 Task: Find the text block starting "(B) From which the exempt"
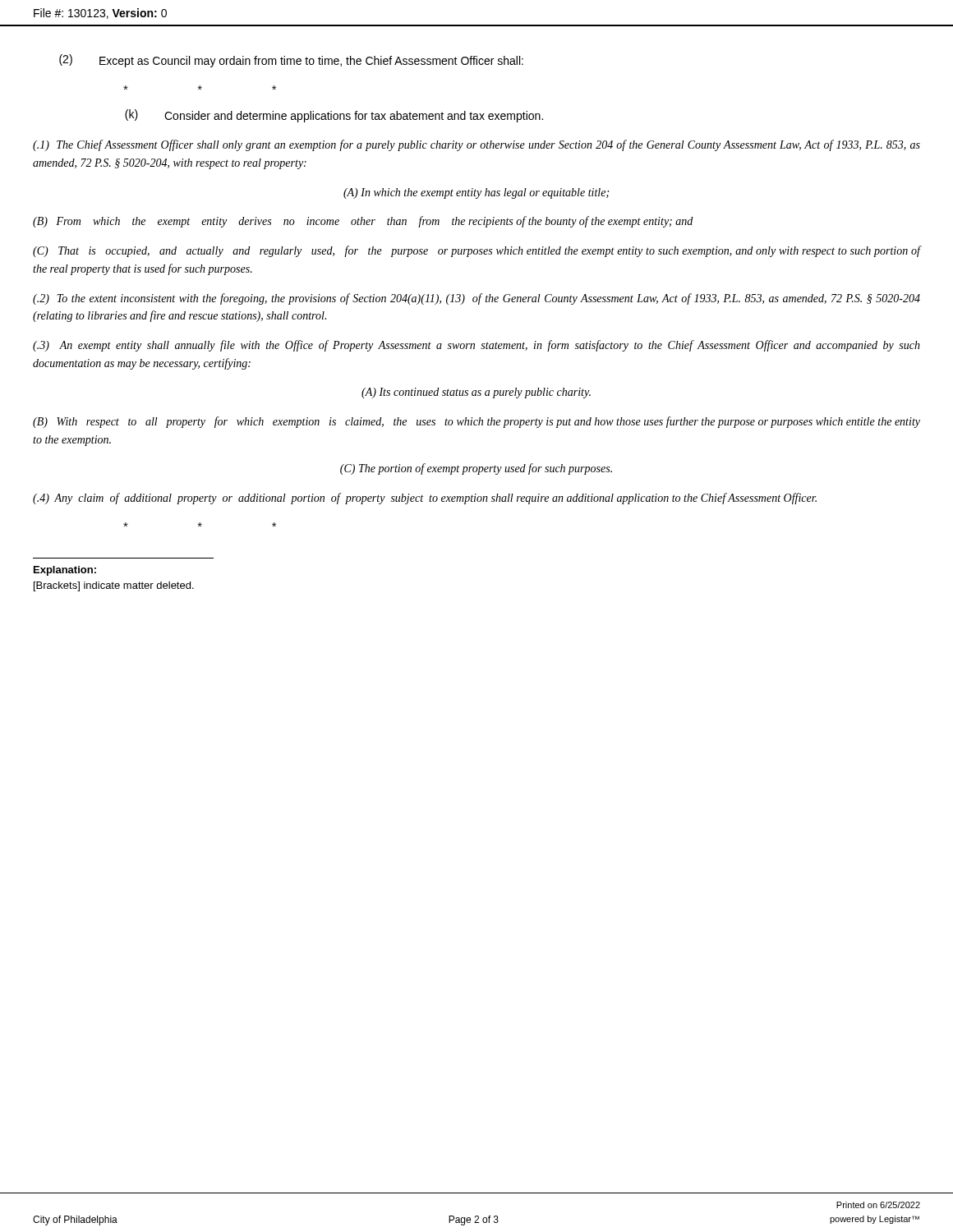(363, 222)
